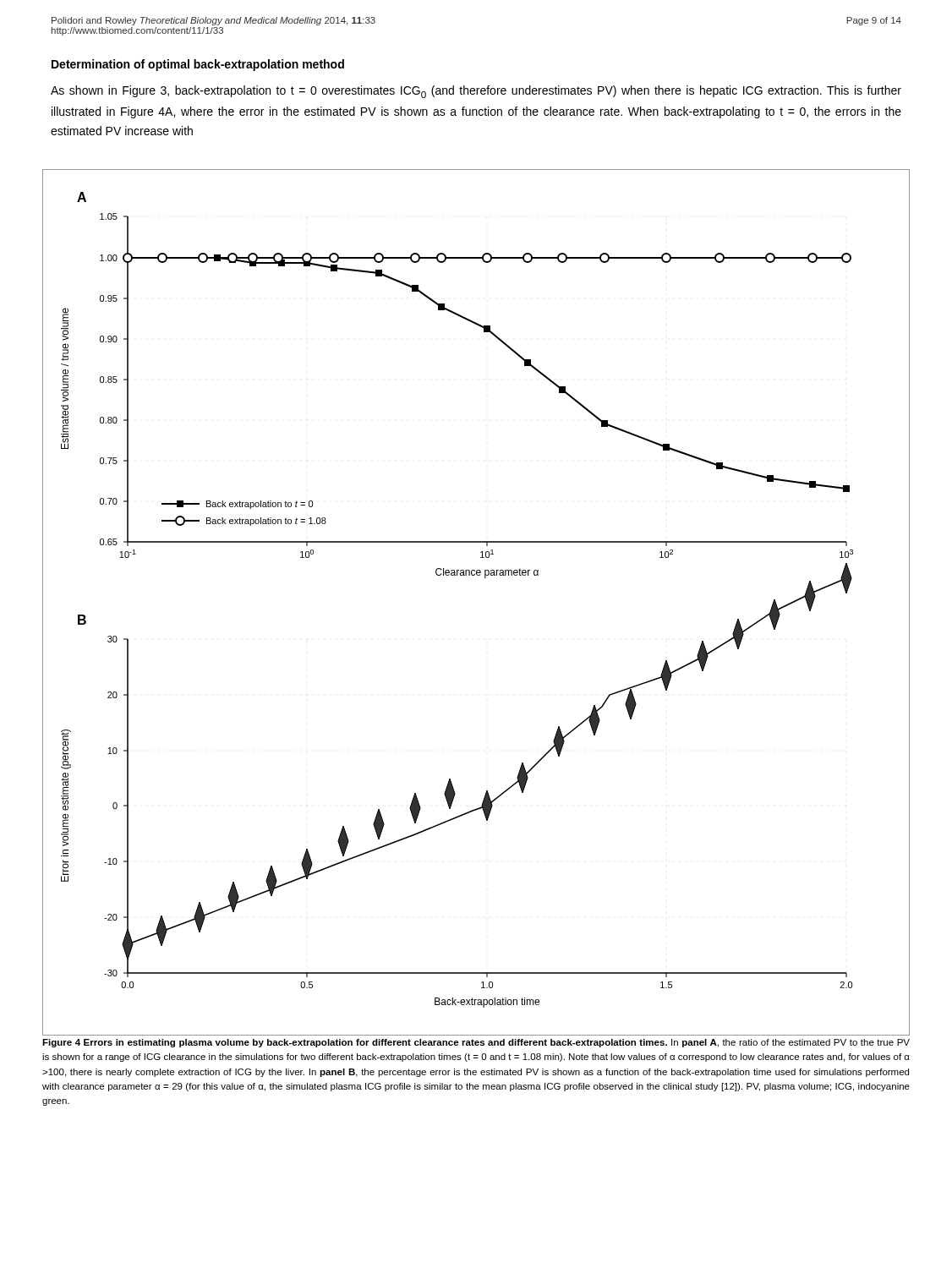
Task: Select the continuous plot
Action: click(476, 602)
